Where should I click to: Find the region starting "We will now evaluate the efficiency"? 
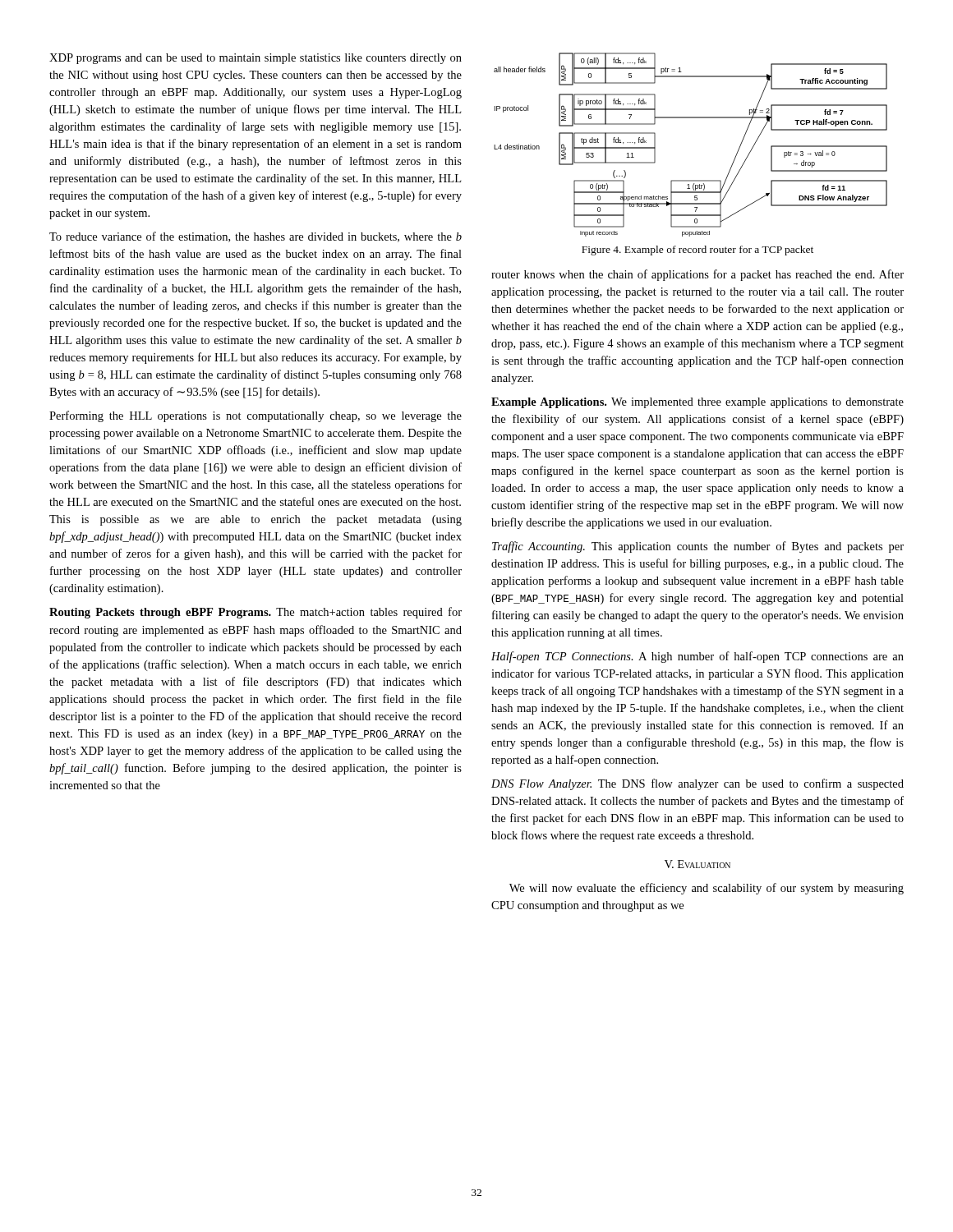coord(698,897)
